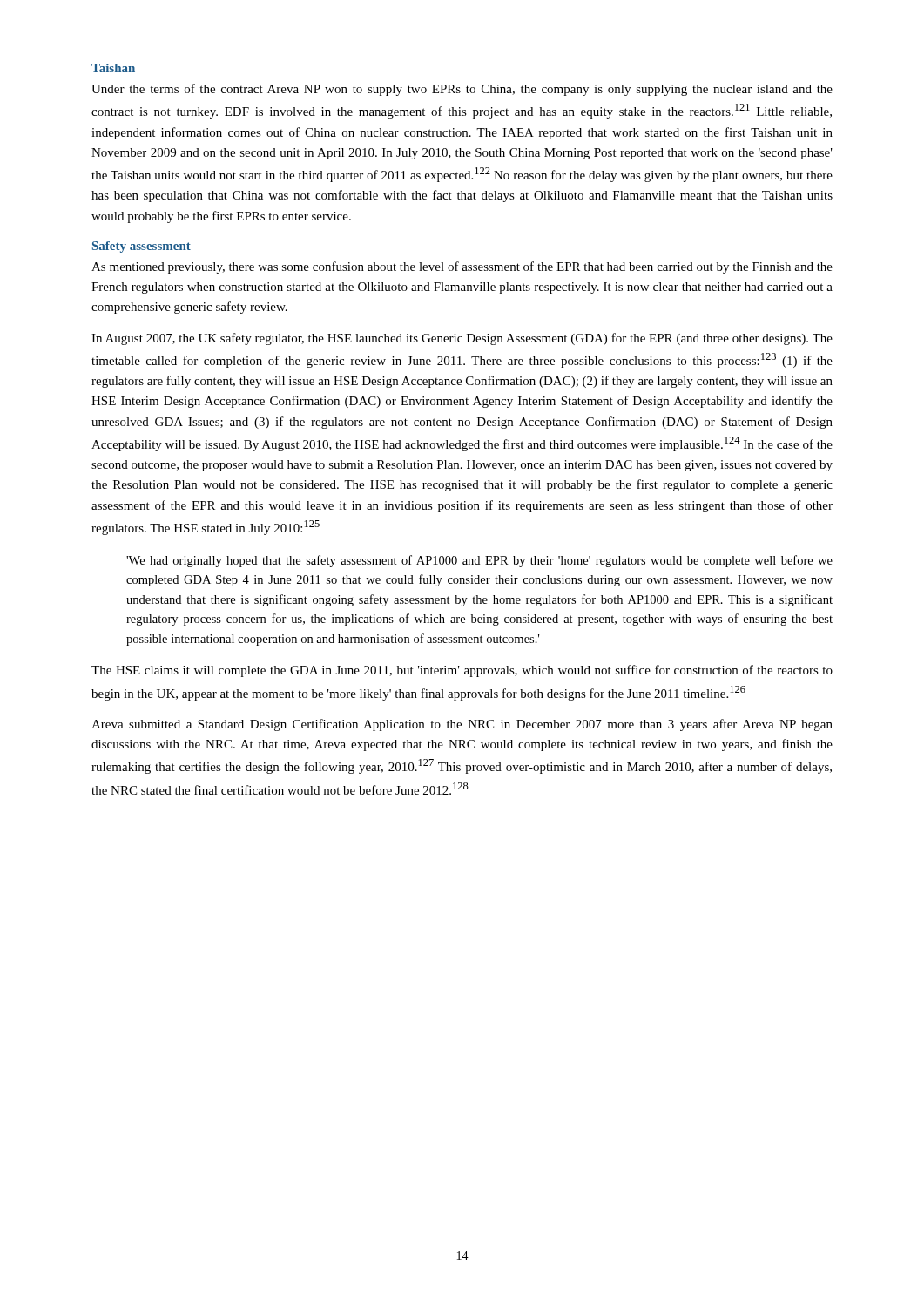Point to the block beginning "Under the terms of the contract Areva"
Viewport: 924px width, 1307px height.
point(462,153)
